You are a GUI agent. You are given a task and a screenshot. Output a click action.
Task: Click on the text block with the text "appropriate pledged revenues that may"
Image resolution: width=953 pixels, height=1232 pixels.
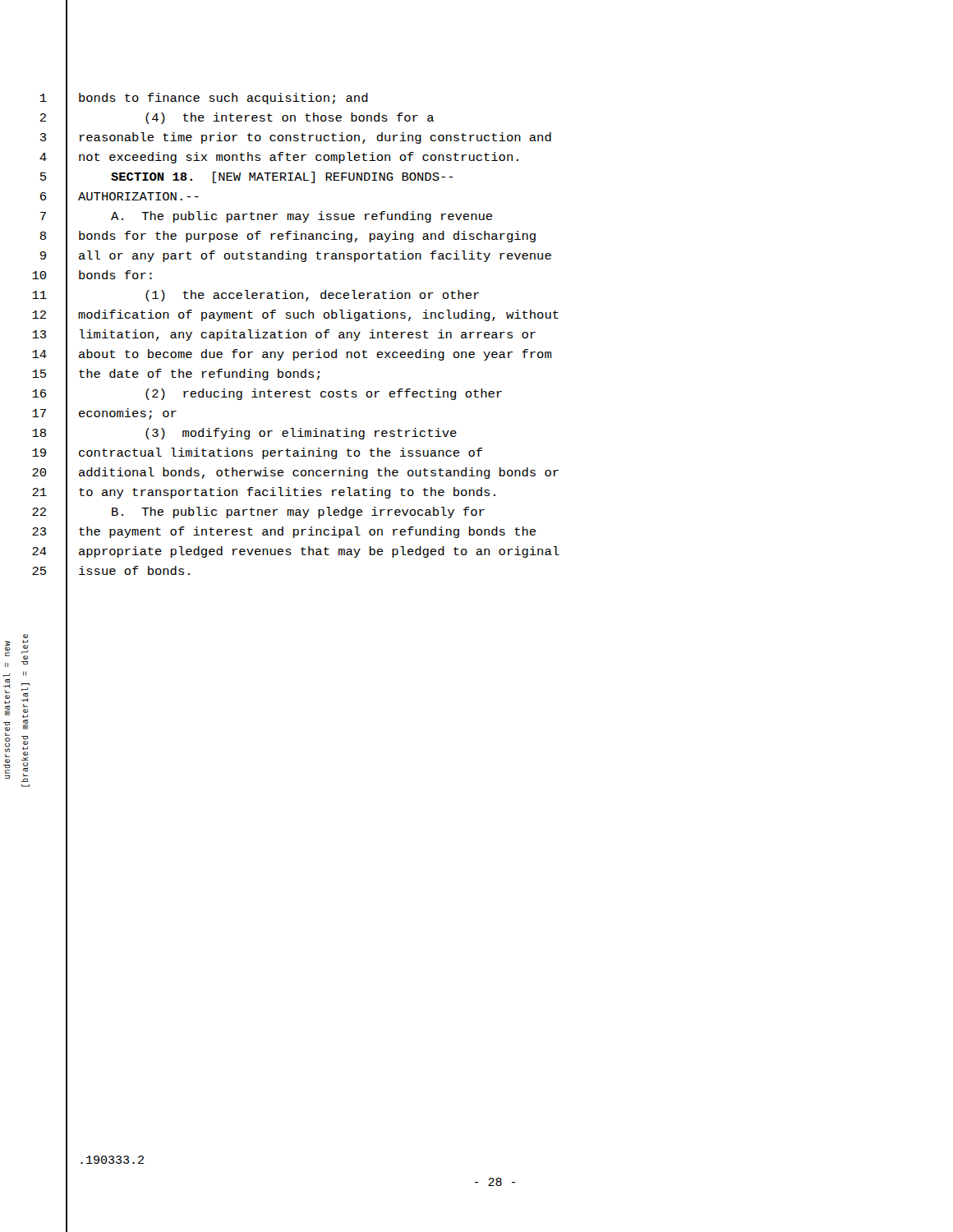(x=319, y=552)
